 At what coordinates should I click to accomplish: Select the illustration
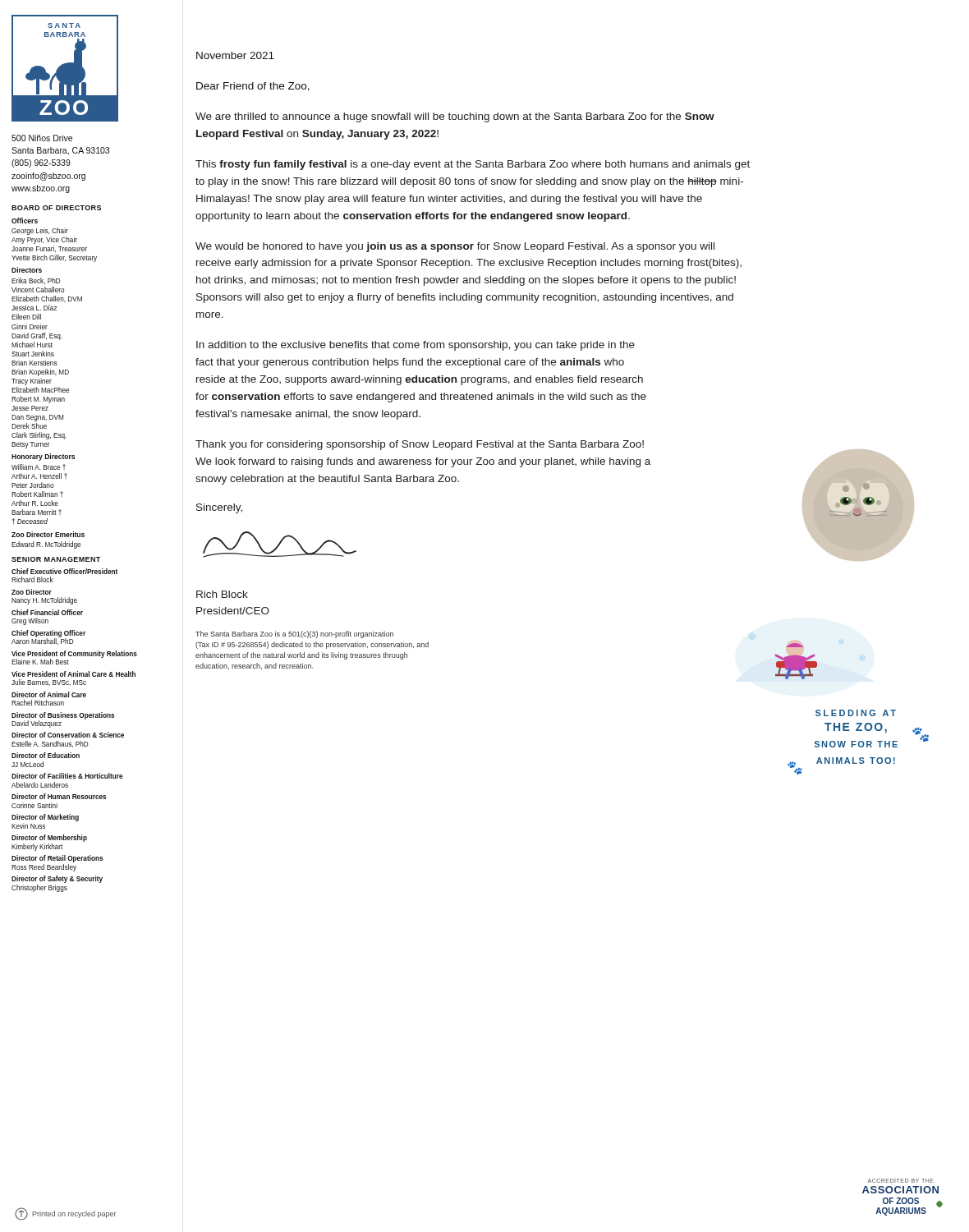pos(475,545)
